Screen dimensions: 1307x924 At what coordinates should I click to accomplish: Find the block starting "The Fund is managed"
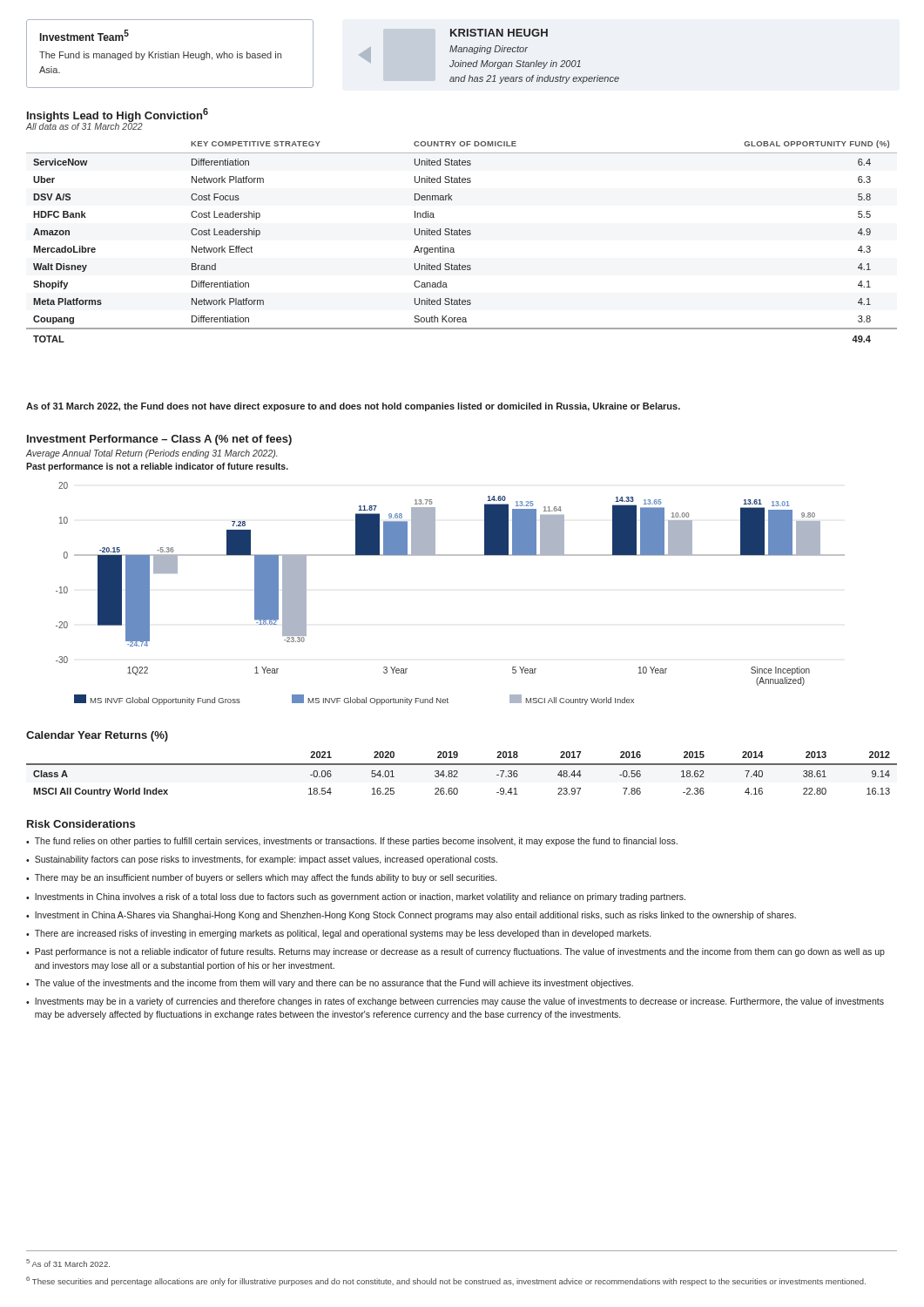[x=161, y=62]
